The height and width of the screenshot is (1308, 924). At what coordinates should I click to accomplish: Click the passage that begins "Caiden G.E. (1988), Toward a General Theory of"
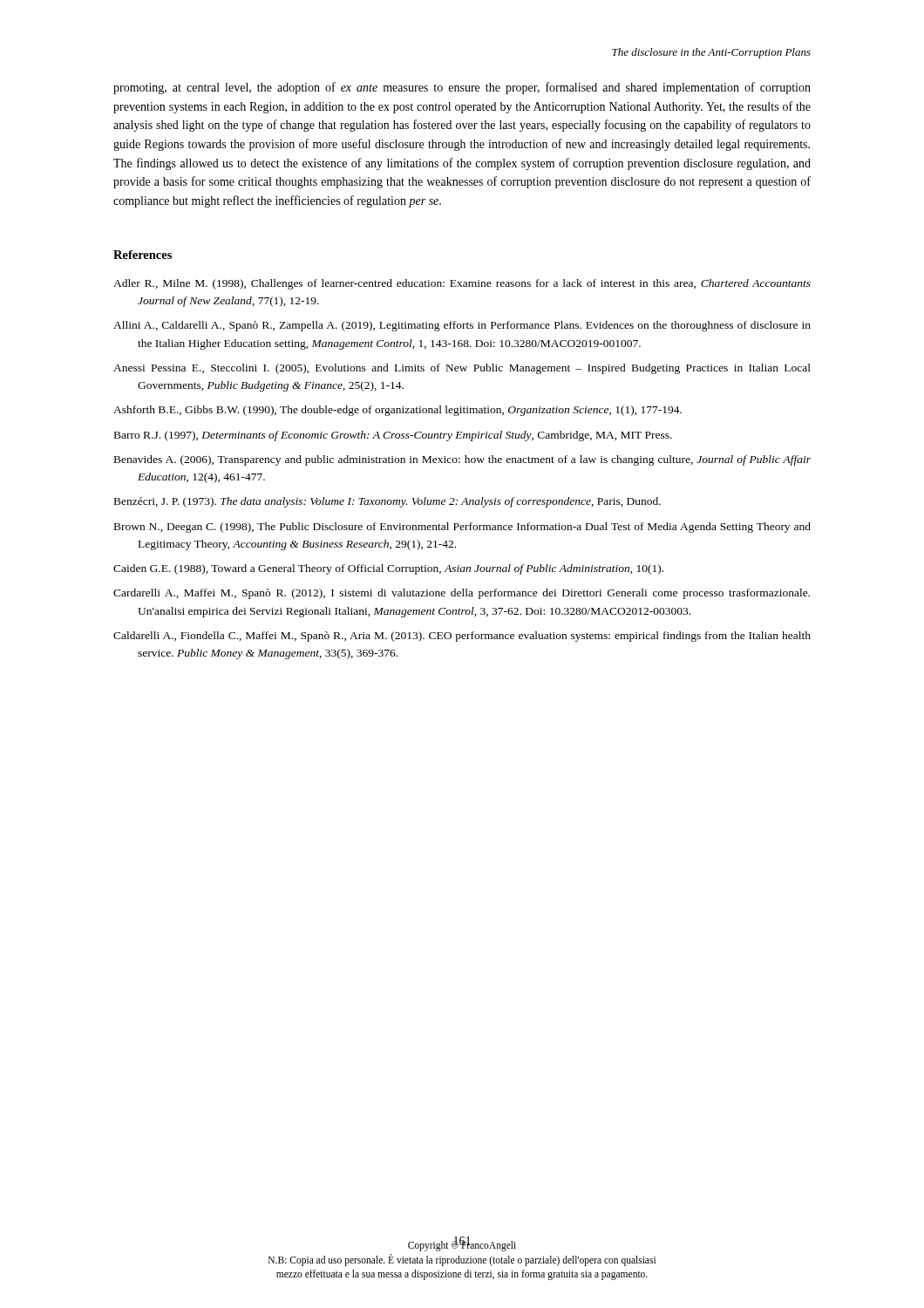click(389, 568)
